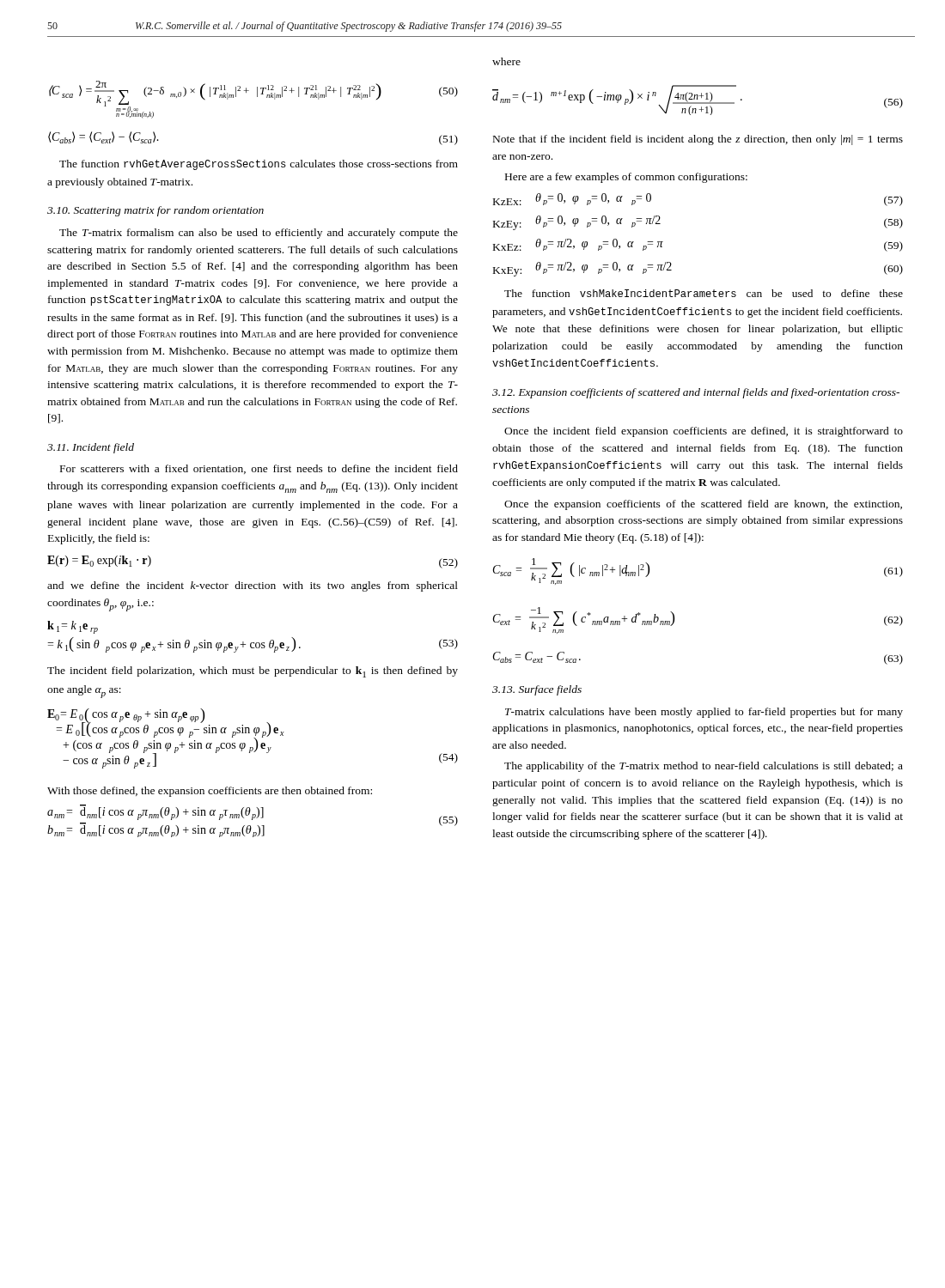Point to the formula beginning "KxEy: θ p = π/2, φ p ="

click(x=585, y=269)
